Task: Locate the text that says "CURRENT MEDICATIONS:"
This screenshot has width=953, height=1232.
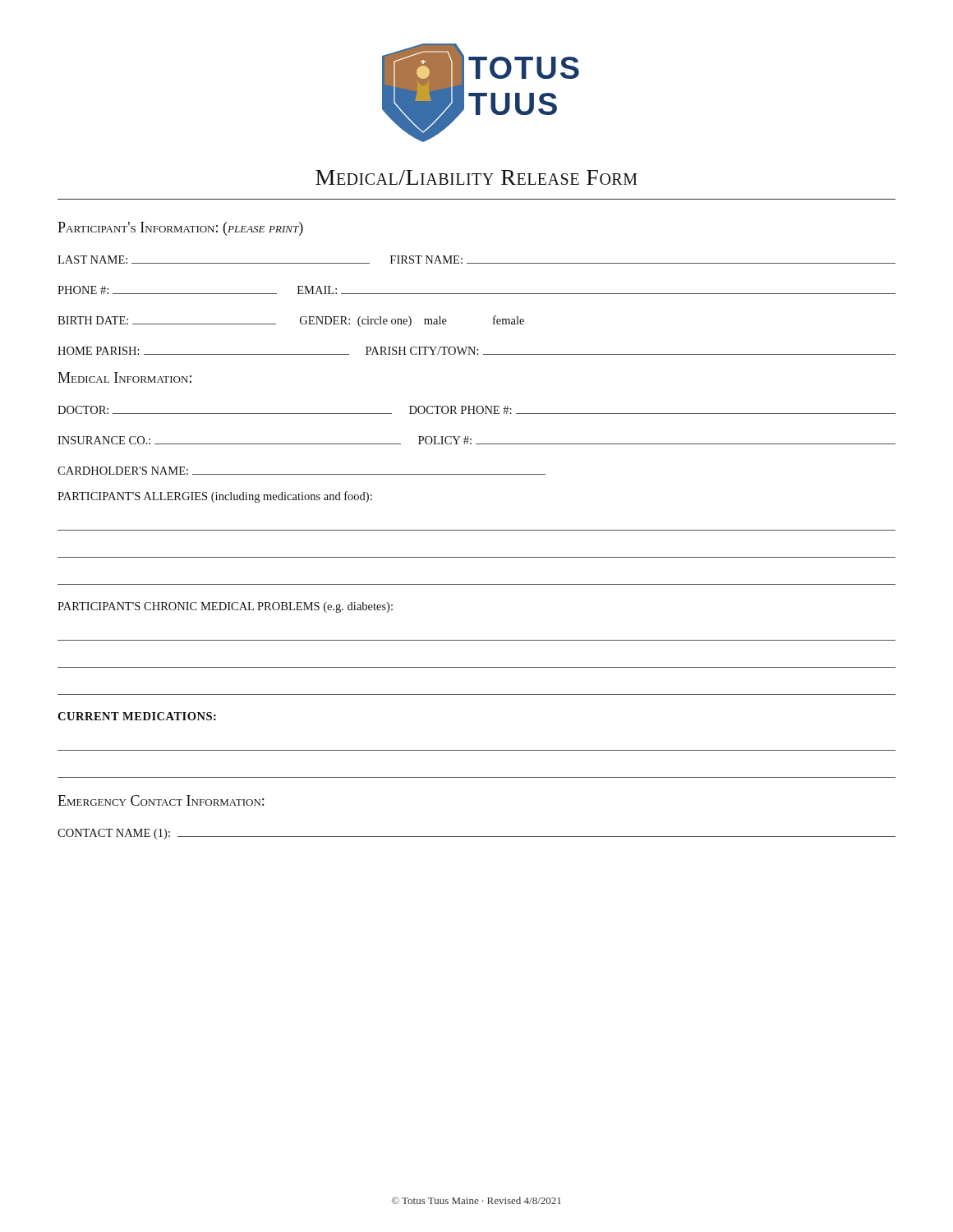Action: pyautogui.click(x=476, y=744)
